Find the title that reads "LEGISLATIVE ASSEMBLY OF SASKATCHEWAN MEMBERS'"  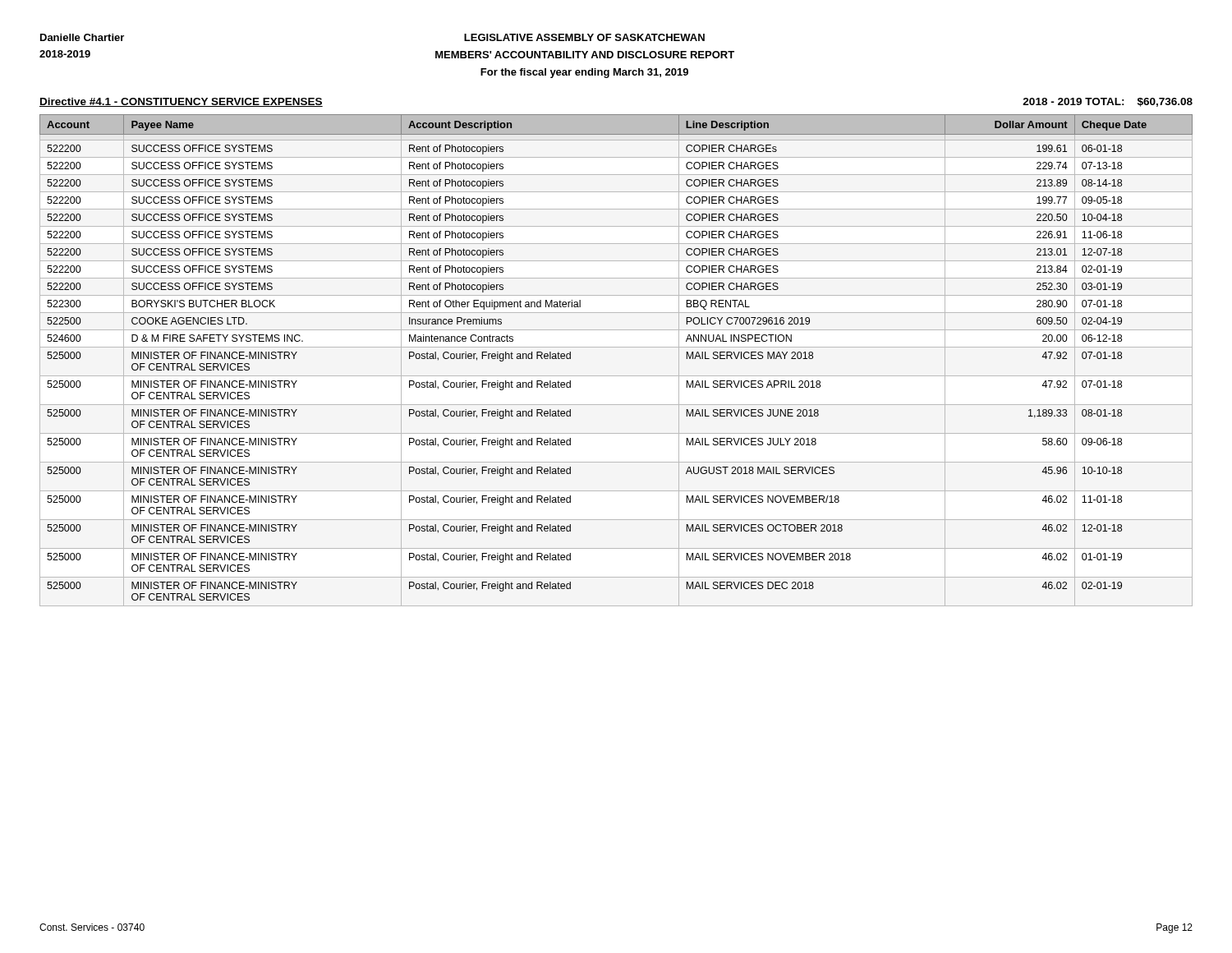[585, 54]
